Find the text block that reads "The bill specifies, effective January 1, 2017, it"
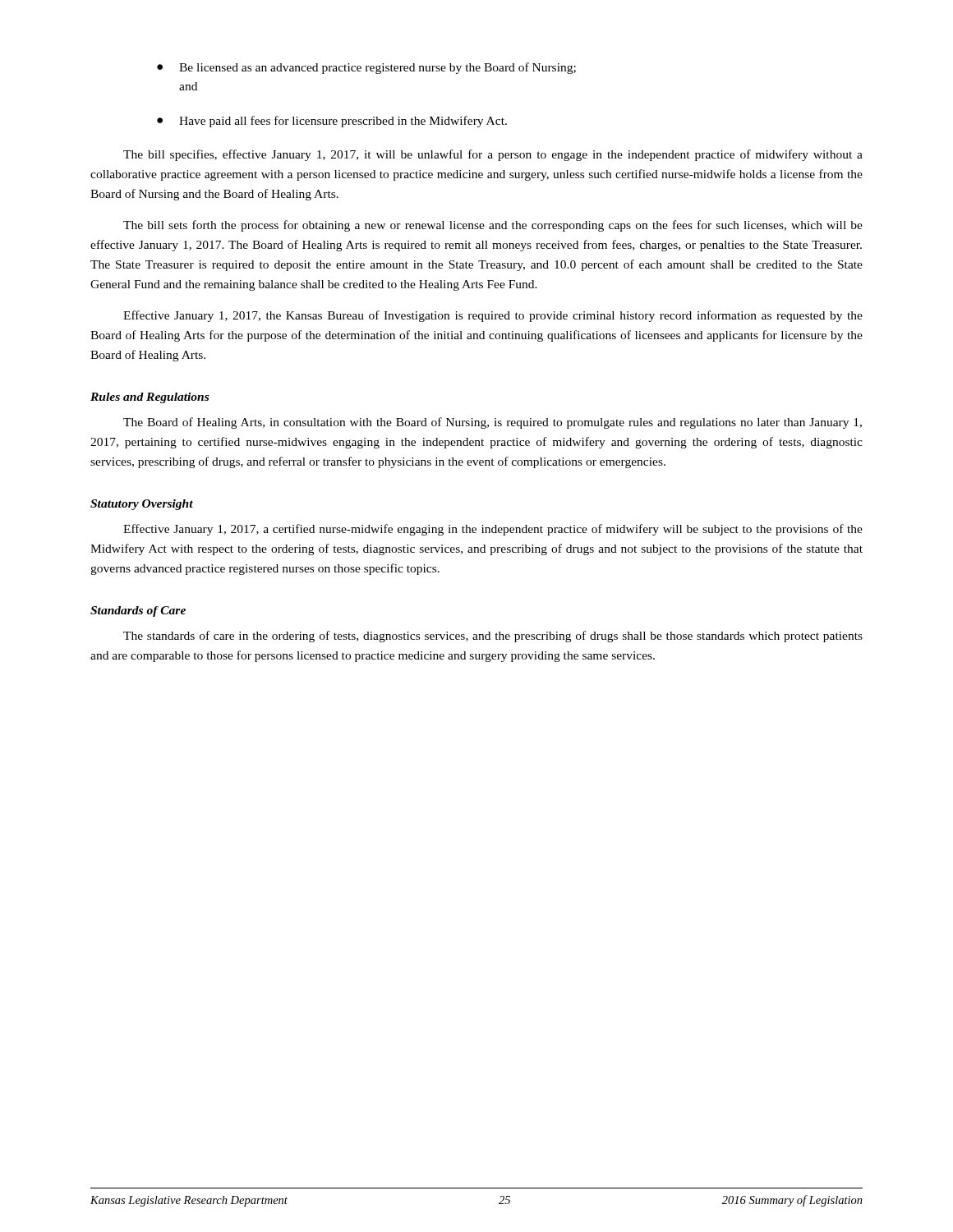Viewport: 953px width, 1232px height. (x=476, y=174)
